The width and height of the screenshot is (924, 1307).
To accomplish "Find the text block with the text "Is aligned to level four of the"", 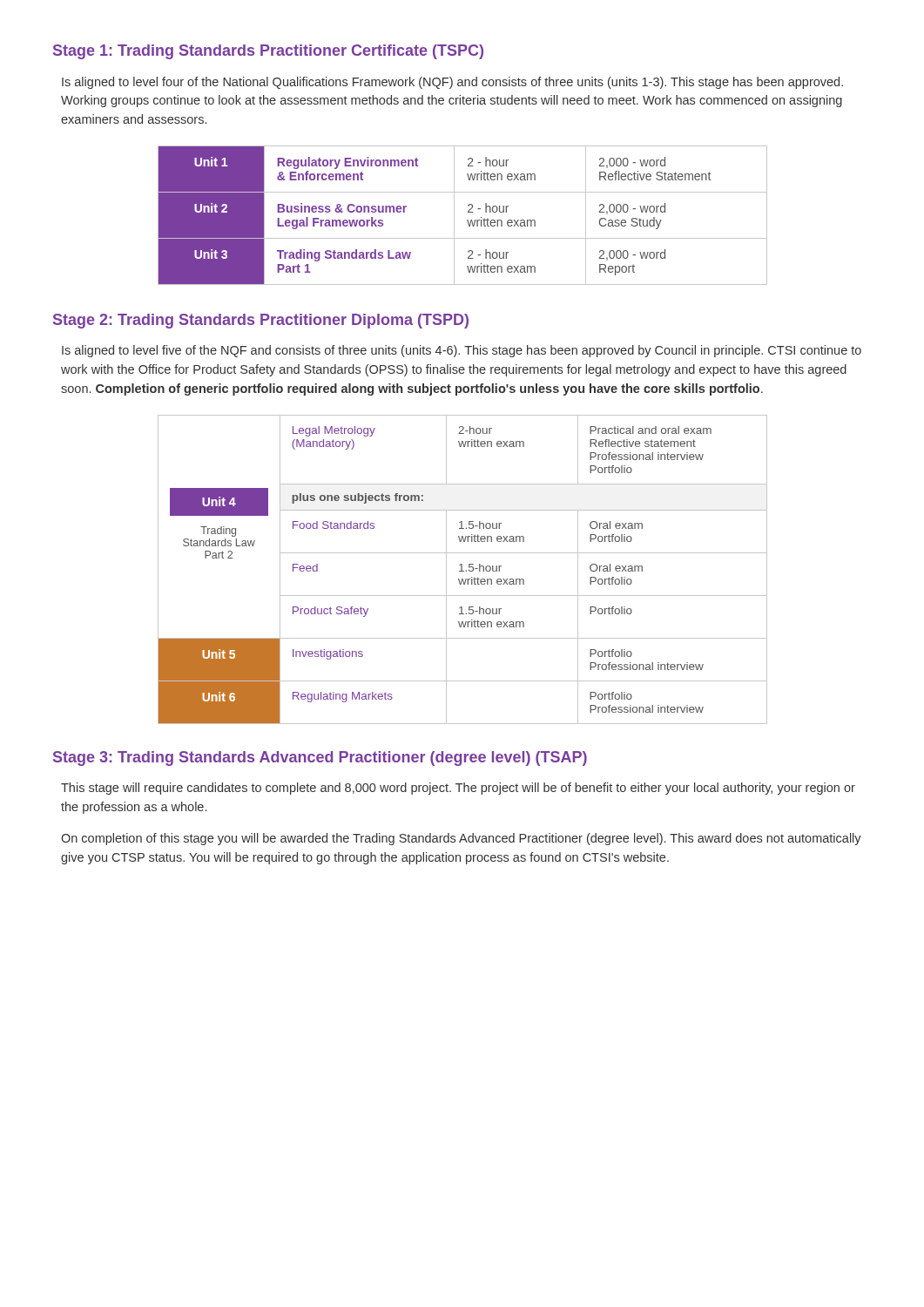I will [466, 101].
